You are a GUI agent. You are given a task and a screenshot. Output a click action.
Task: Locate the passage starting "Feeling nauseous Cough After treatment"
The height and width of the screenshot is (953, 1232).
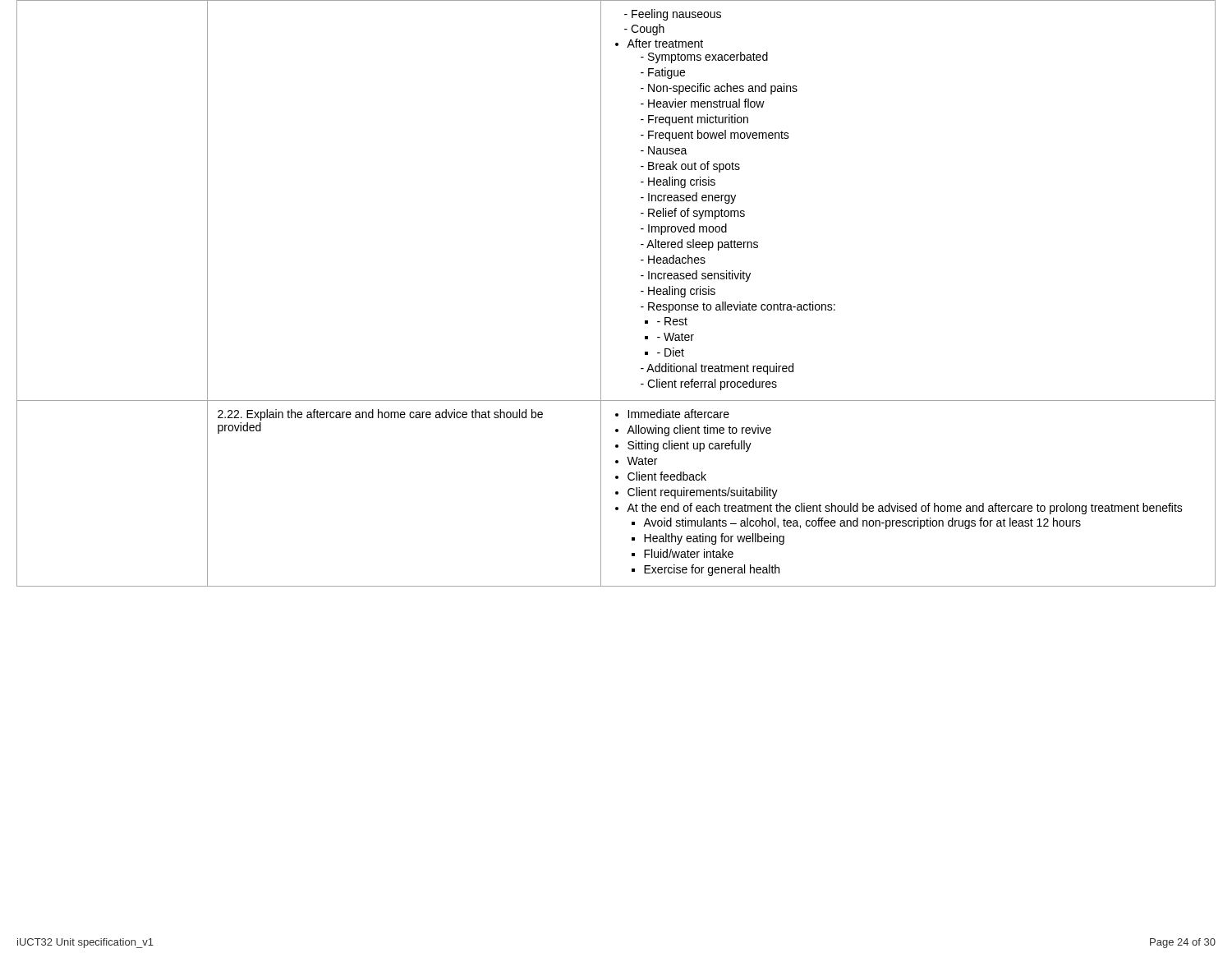pos(673,15)
